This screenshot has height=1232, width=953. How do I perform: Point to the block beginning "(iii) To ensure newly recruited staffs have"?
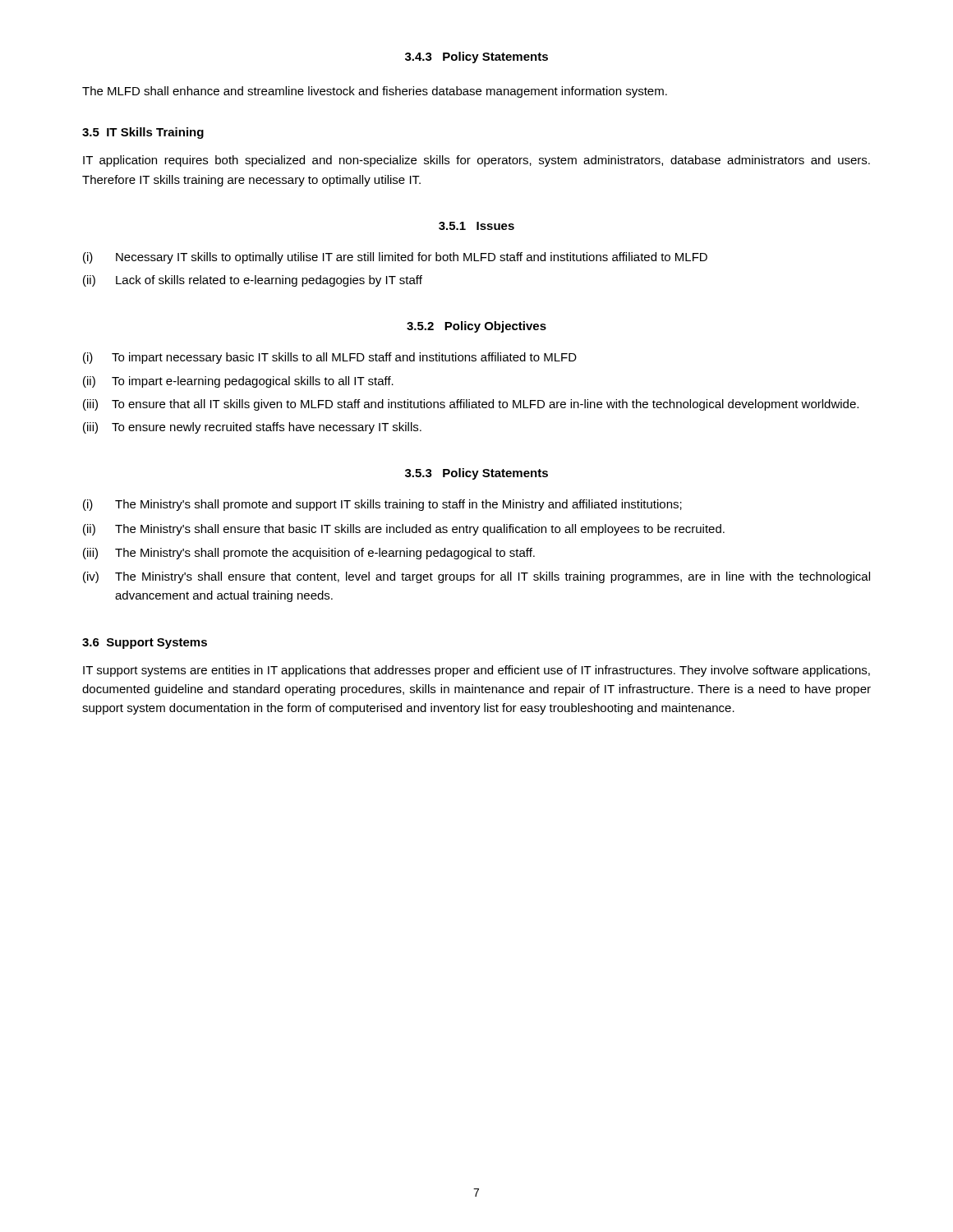(252, 427)
